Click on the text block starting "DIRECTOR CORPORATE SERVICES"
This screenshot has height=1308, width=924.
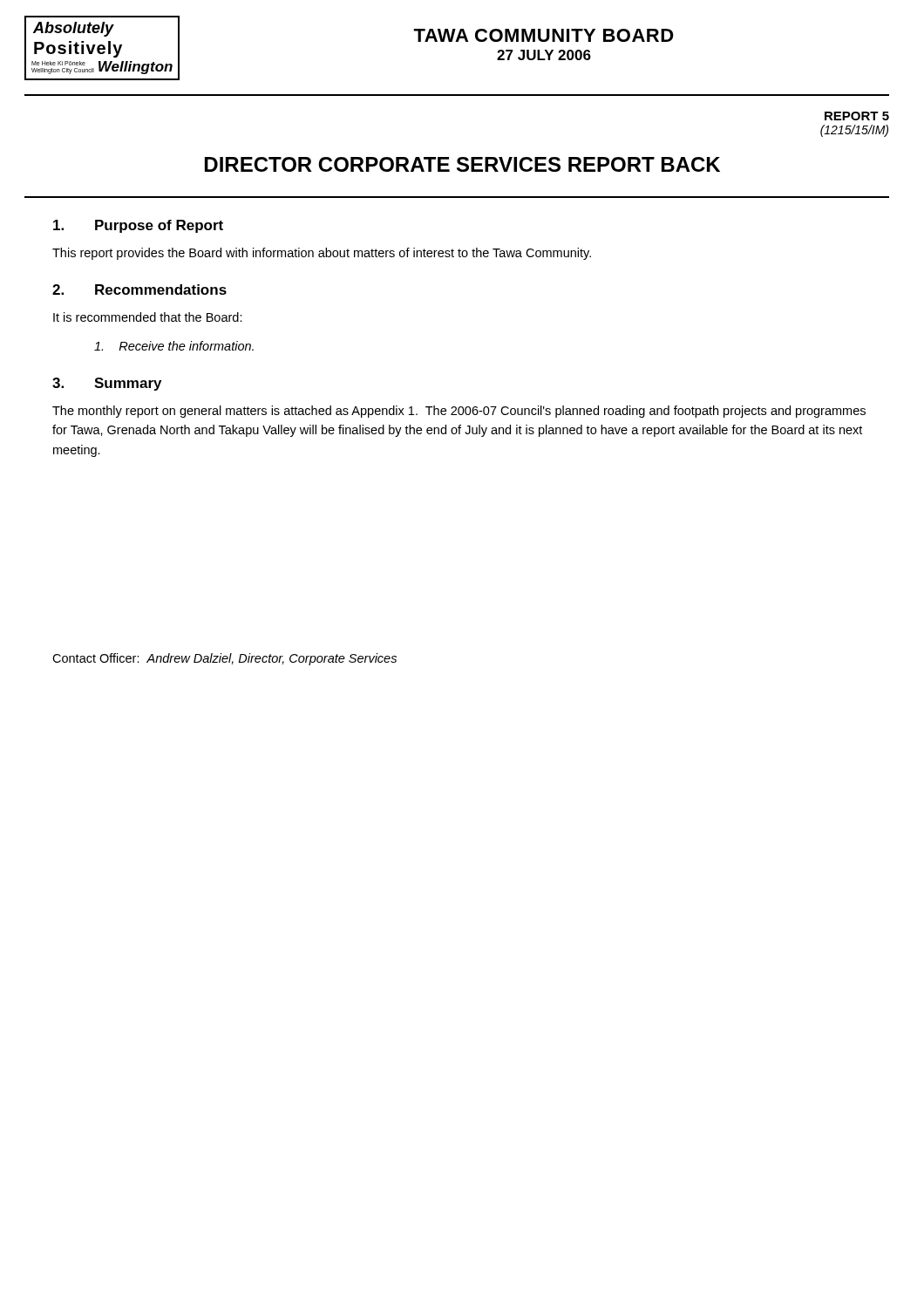(462, 164)
